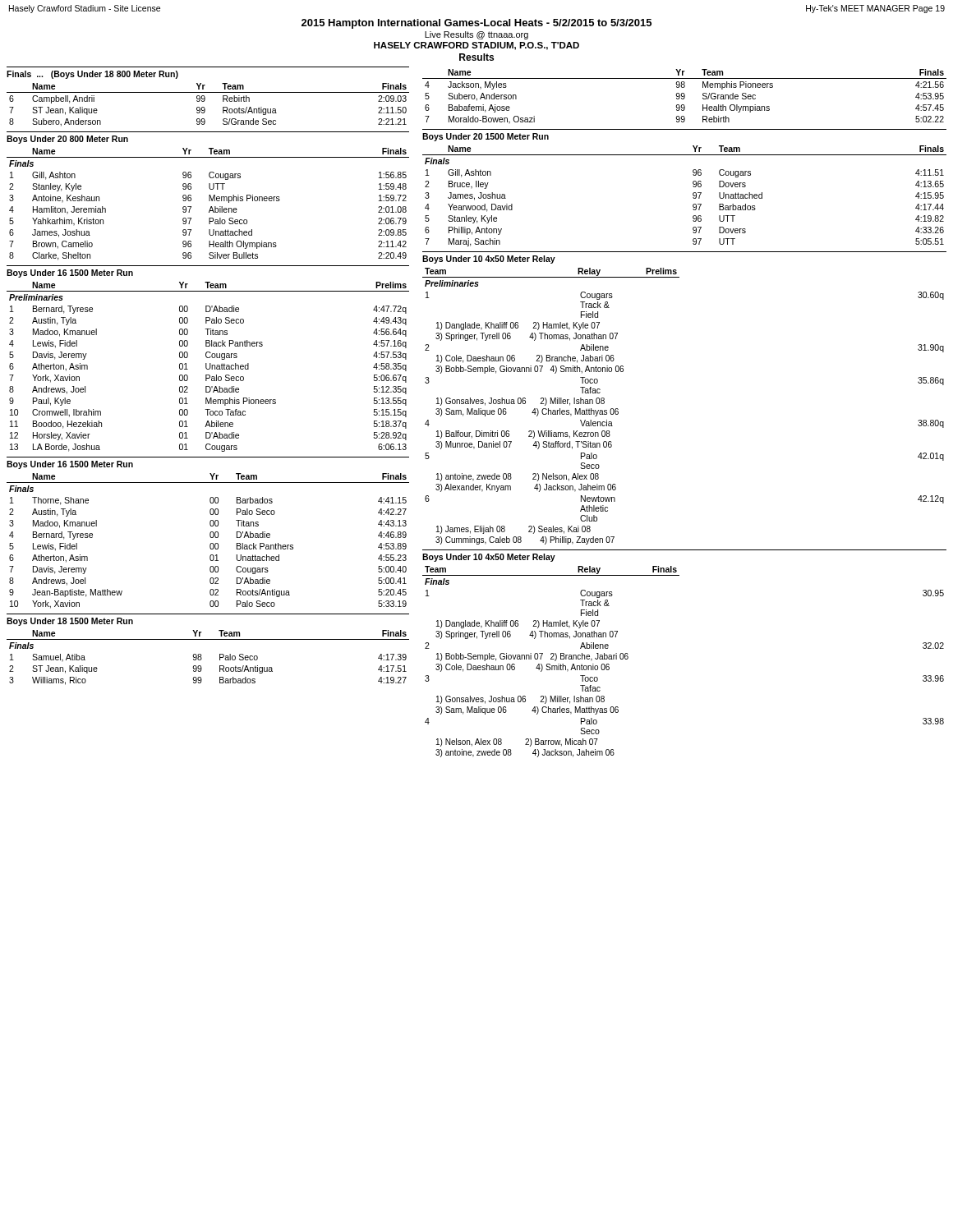953x1232 pixels.
Task: Find "Boys Under 20 1500 Meter Run" on this page
Action: tap(486, 136)
